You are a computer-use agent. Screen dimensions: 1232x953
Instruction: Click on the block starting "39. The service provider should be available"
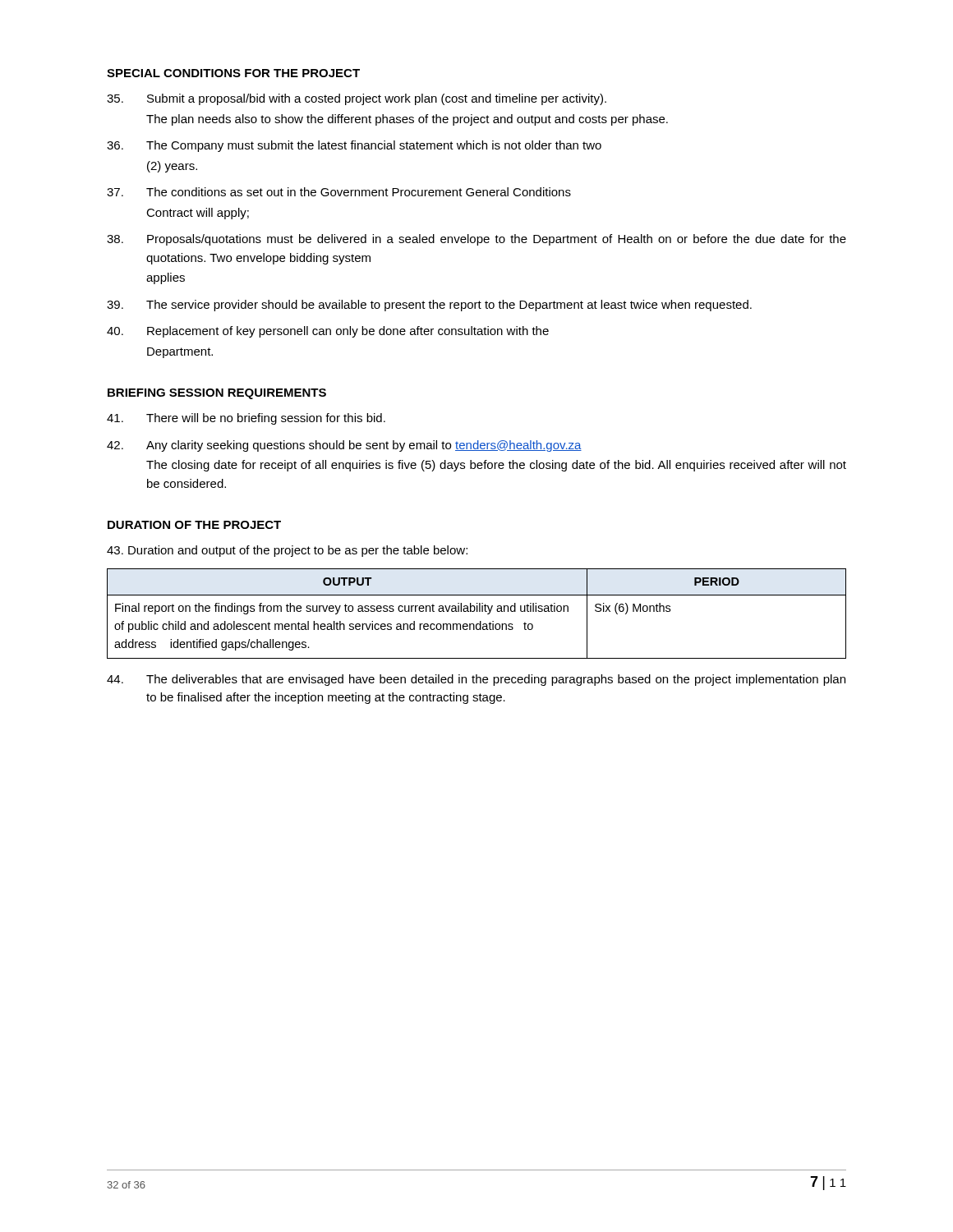(476, 305)
